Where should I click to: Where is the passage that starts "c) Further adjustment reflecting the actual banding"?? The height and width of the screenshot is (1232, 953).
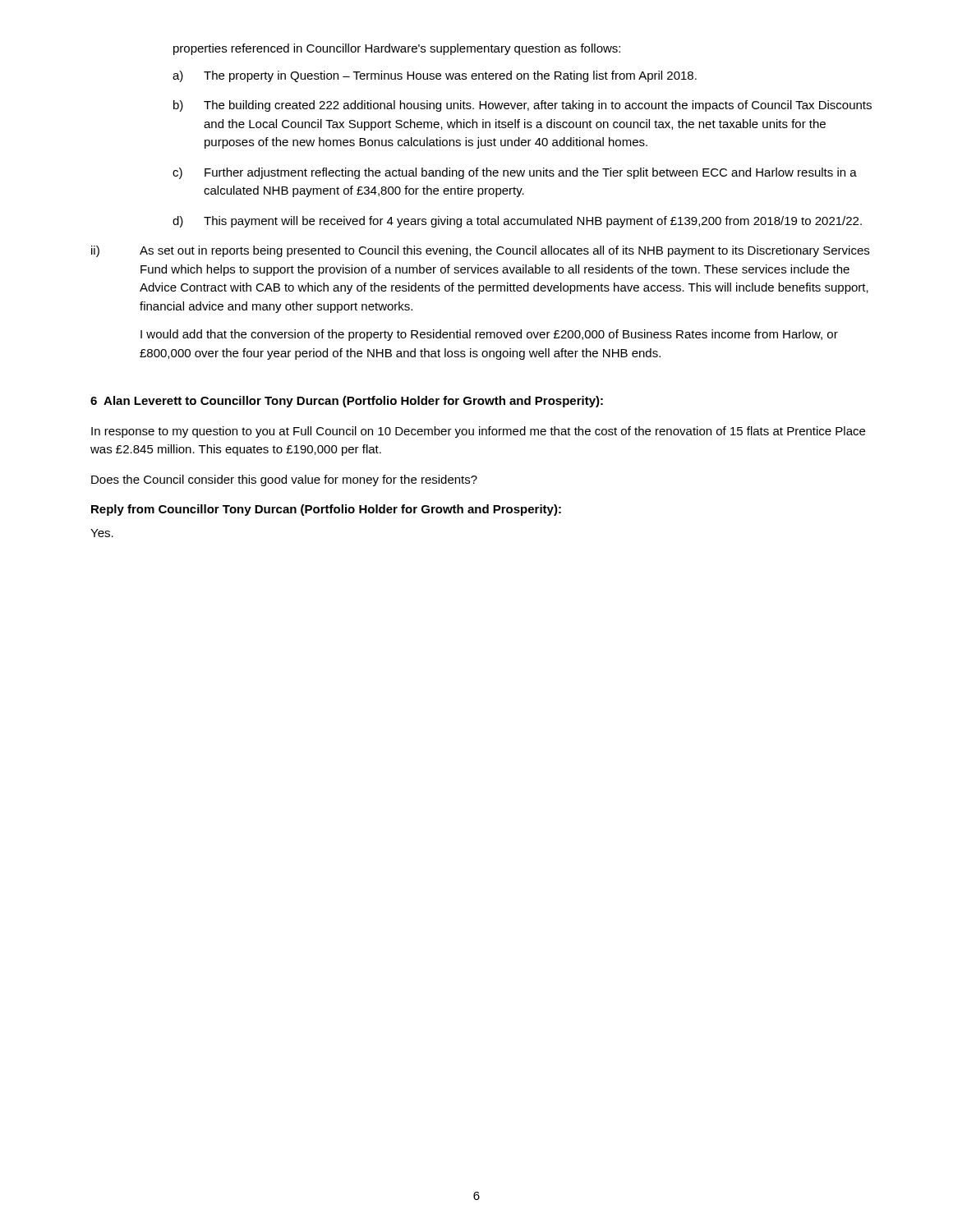[x=526, y=181]
